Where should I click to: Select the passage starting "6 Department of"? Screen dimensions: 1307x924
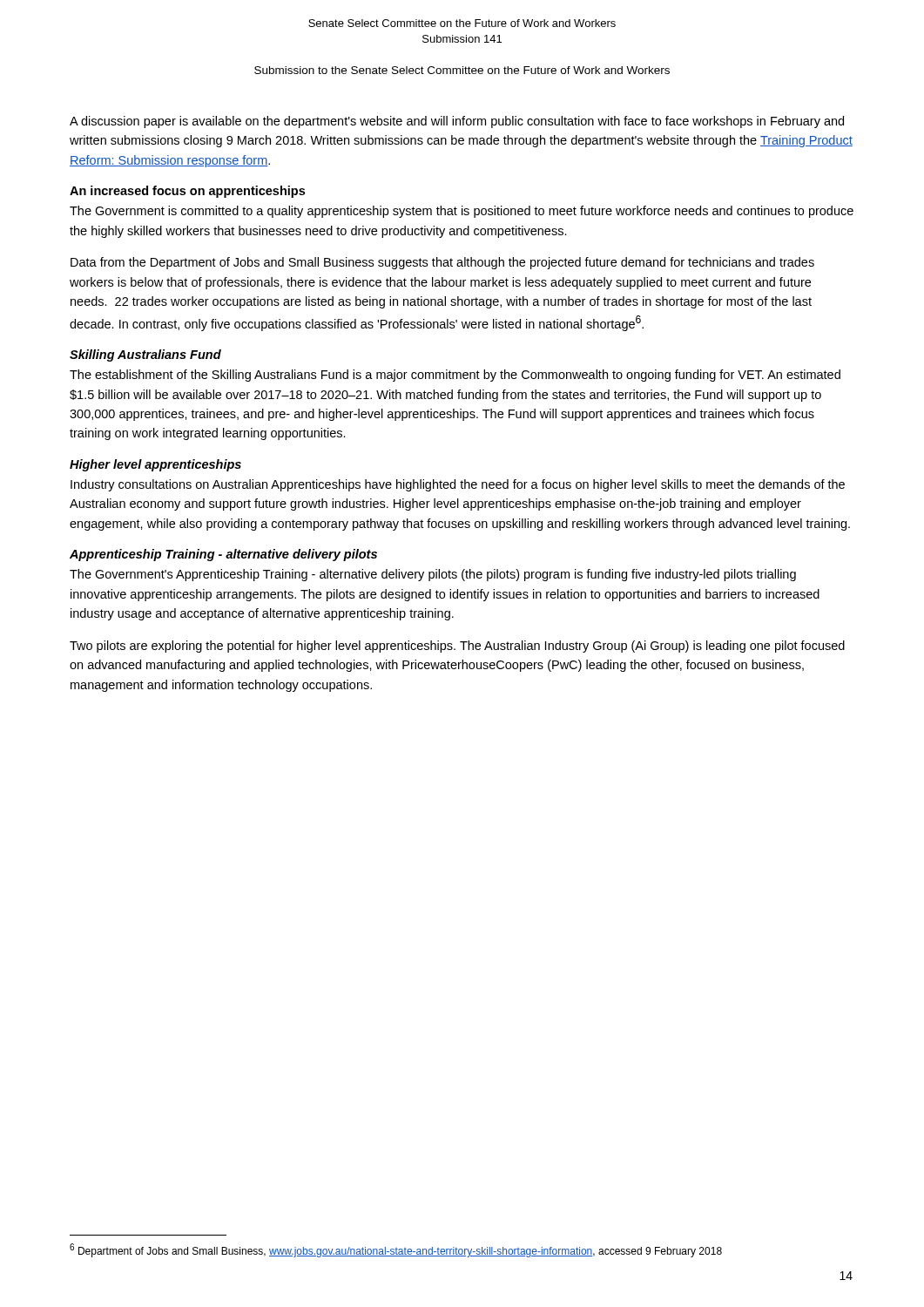(x=396, y=1250)
